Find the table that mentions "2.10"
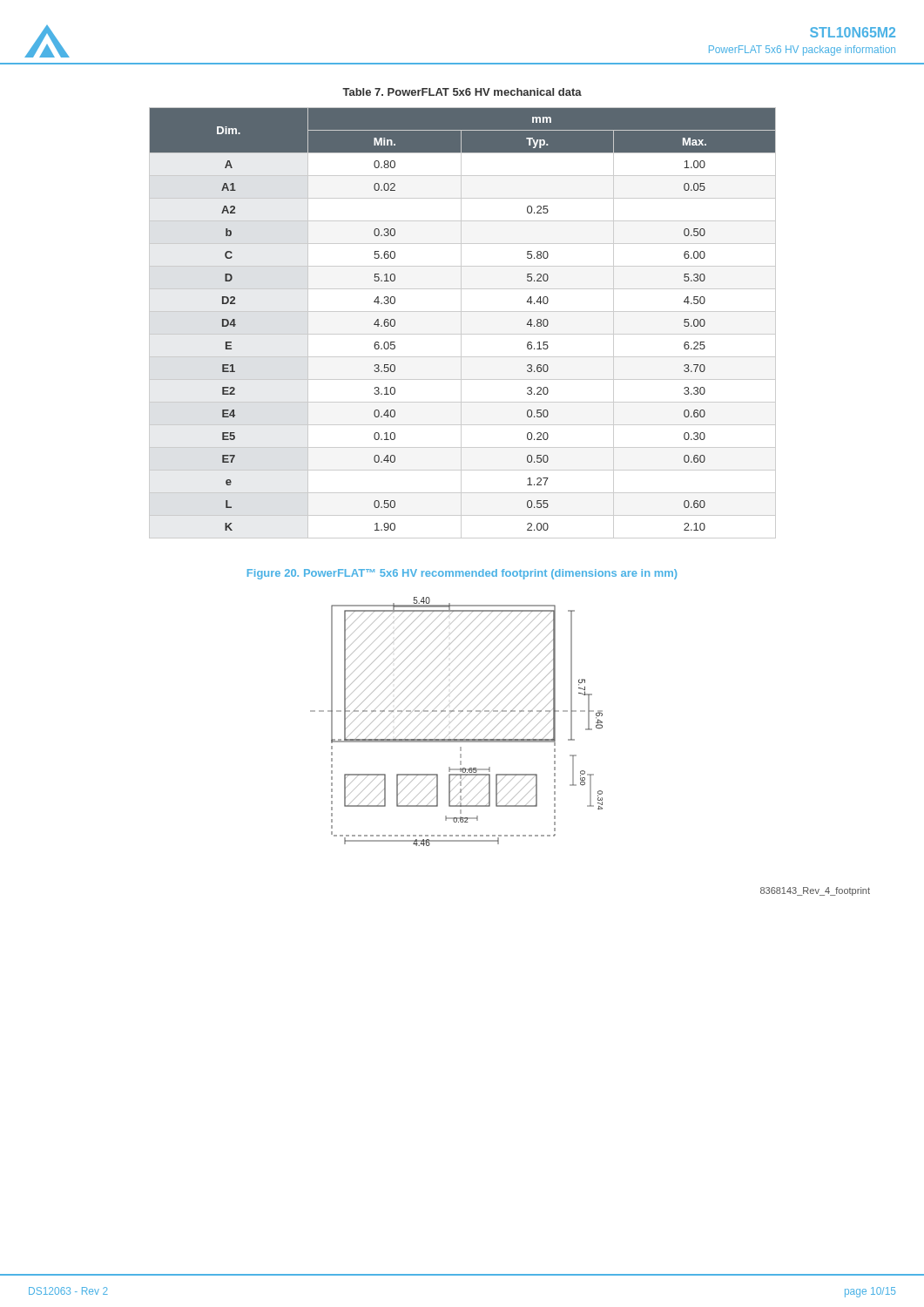 [x=462, y=323]
